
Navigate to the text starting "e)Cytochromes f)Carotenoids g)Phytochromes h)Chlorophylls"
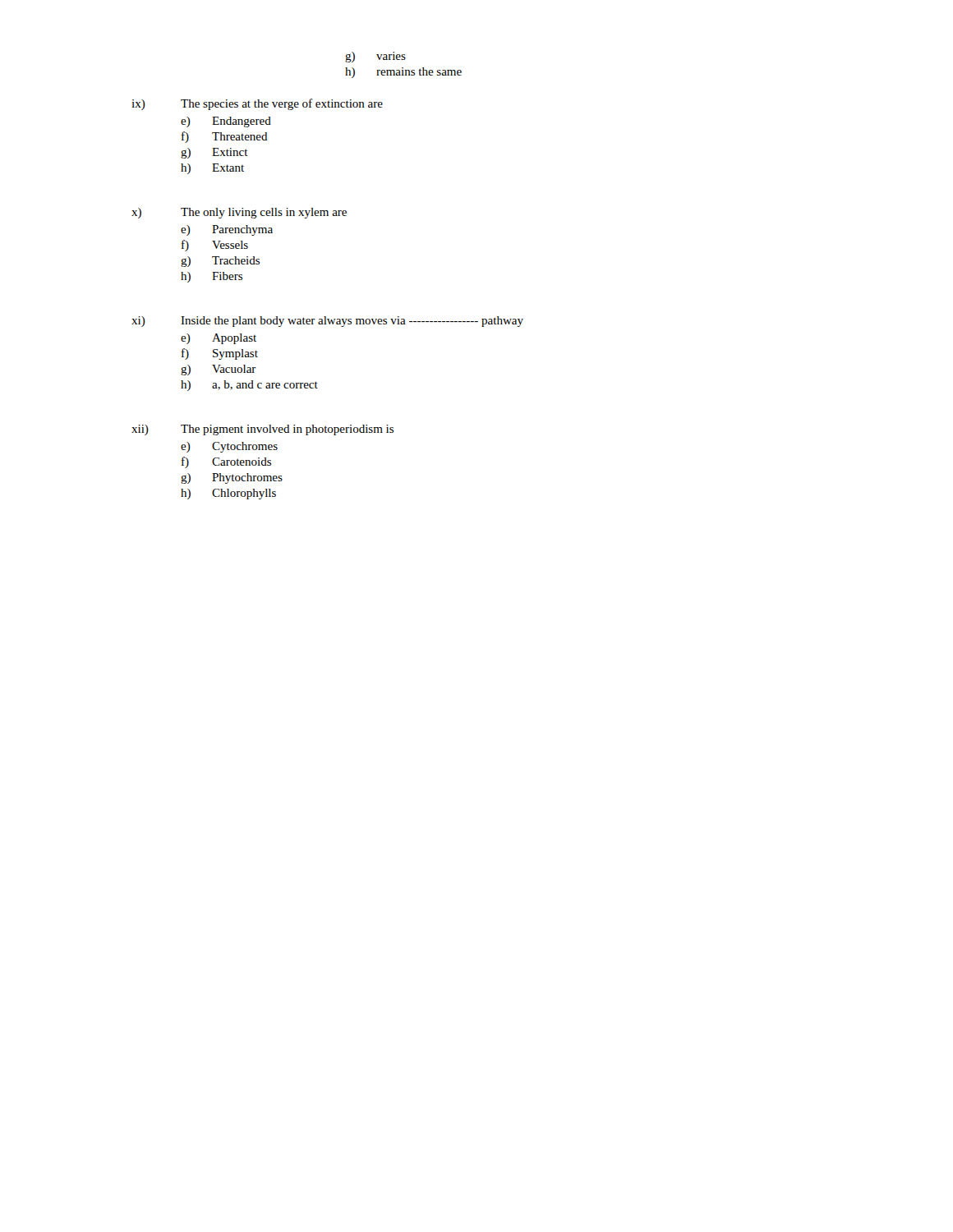click(x=229, y=447)
